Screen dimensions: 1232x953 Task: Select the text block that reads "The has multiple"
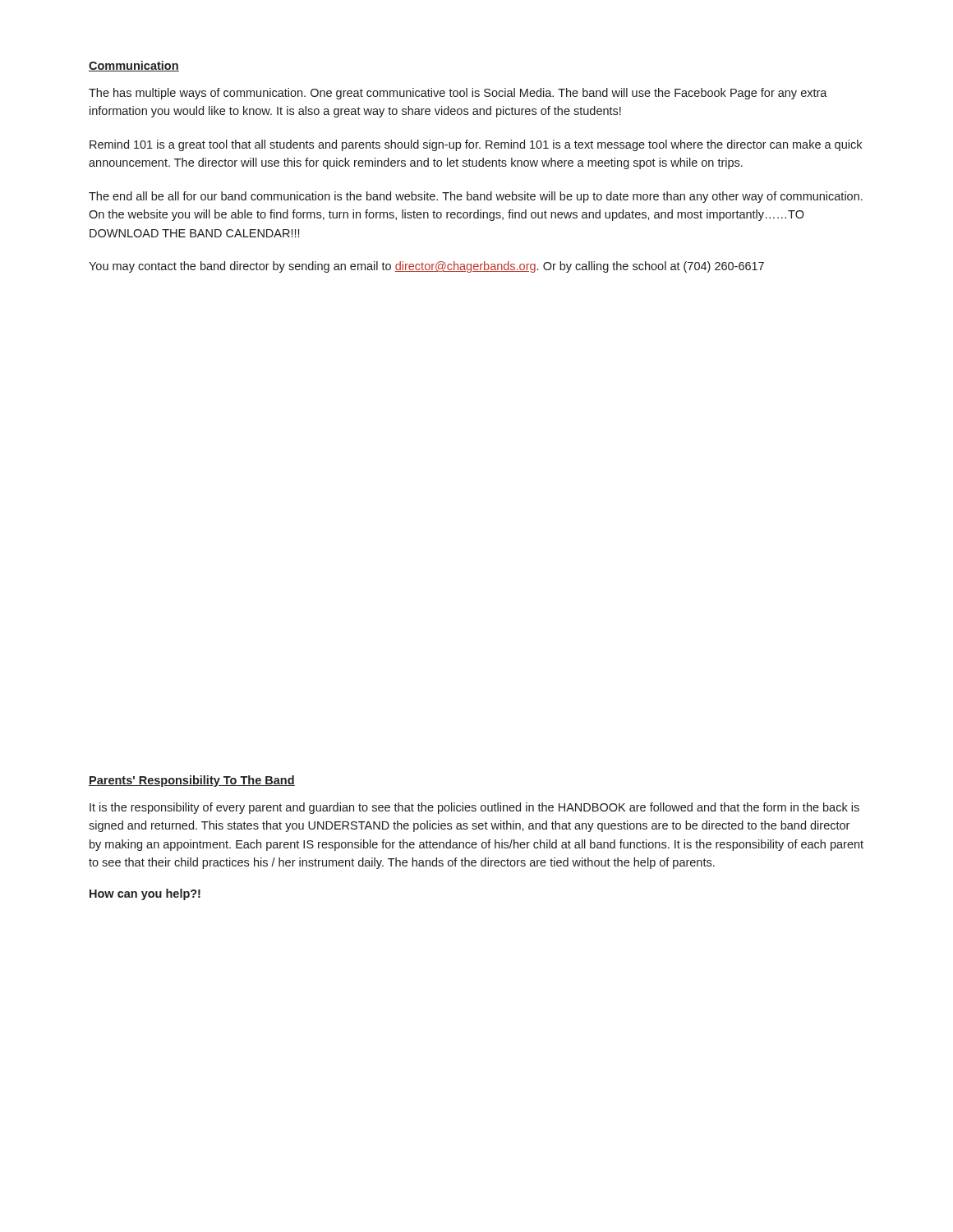[458, 102]
